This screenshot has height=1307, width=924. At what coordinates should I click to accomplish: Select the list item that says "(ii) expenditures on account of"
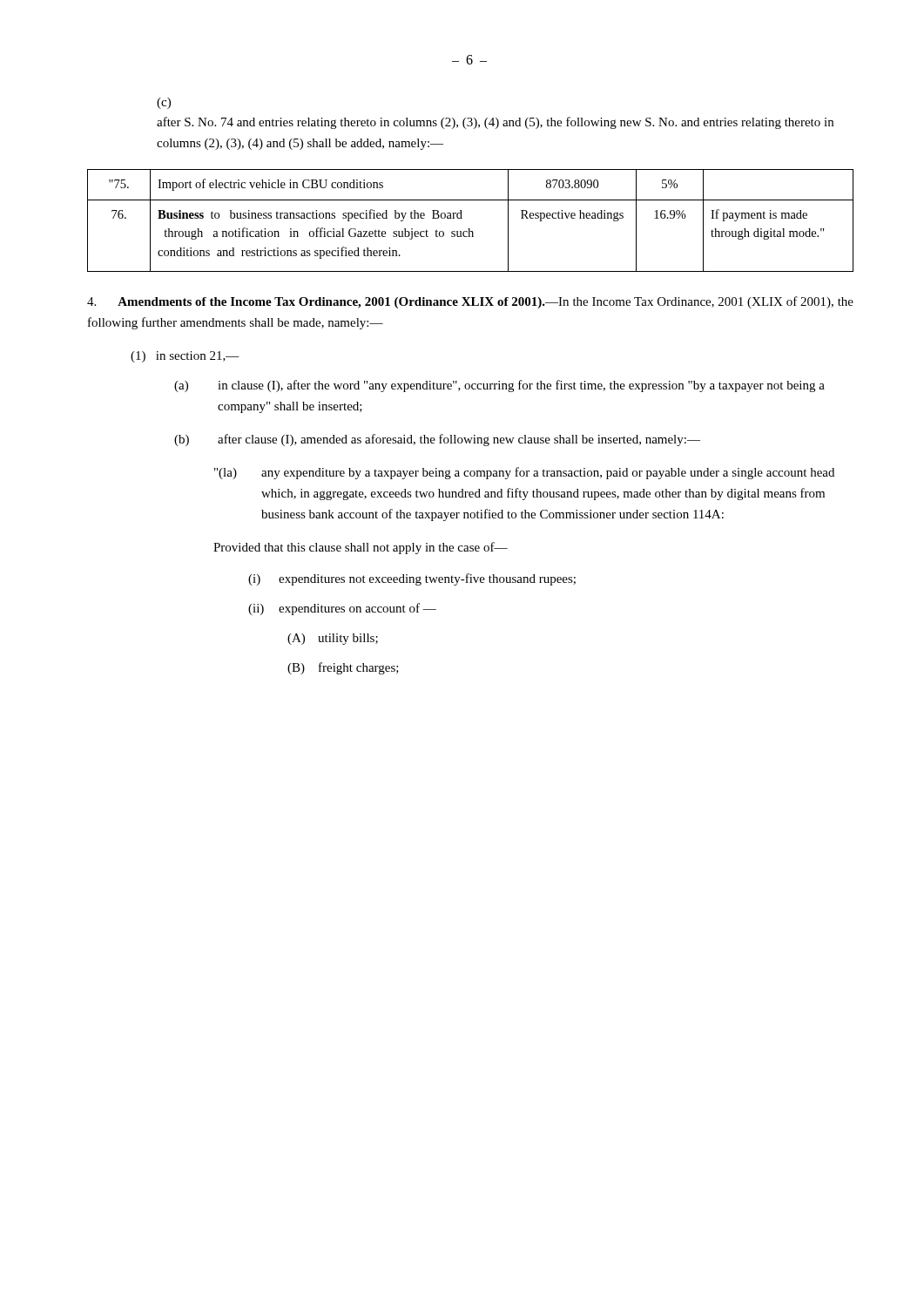click(342, 608)
